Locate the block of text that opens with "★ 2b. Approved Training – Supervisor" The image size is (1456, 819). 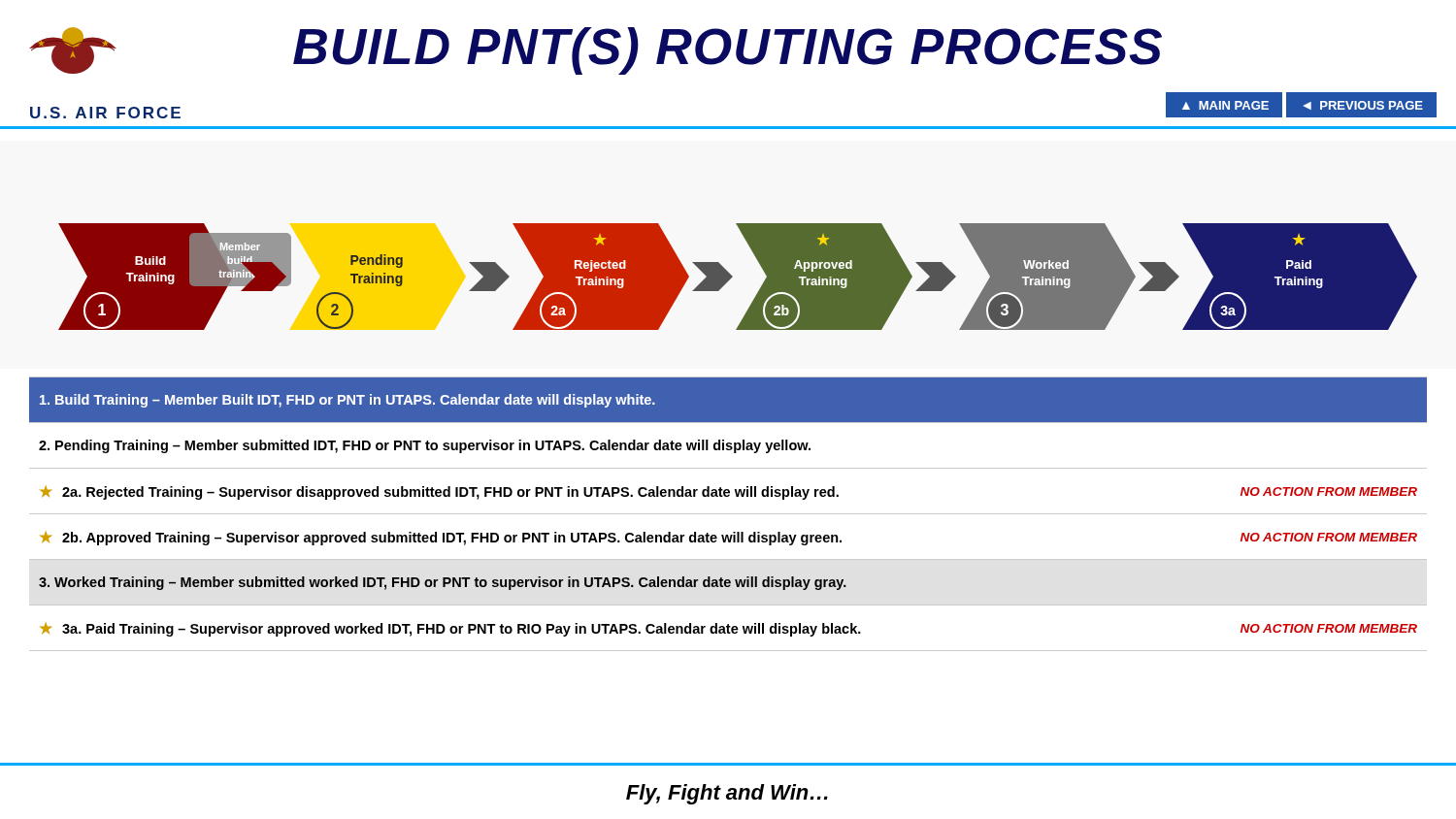click(x=728, y=537)
